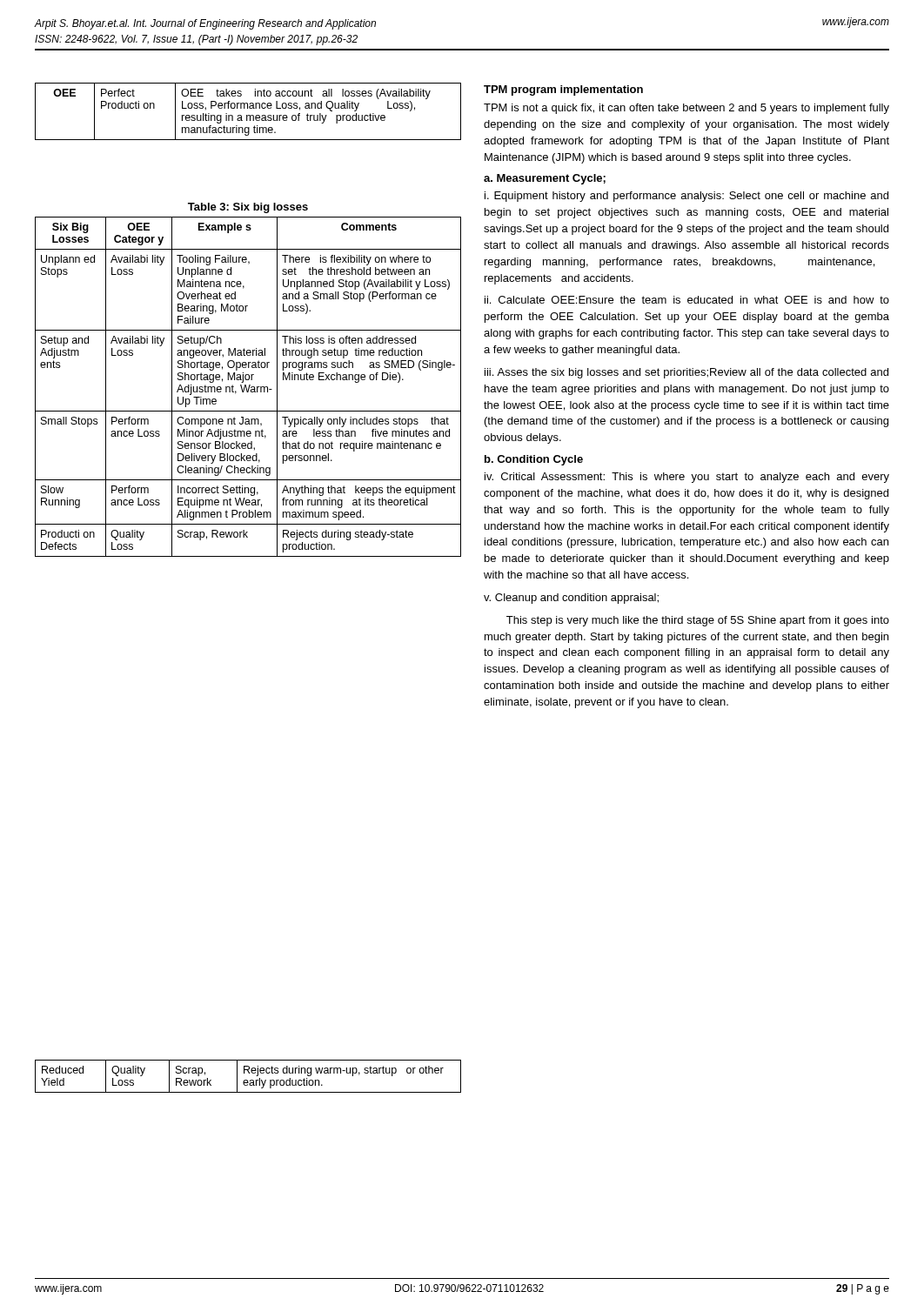This screenshot has height=1305, width=924.
Task: Locate the region starting "ii. Calculate OEE:Ensure the team is educated in"
Action: (x=686, y=325)
